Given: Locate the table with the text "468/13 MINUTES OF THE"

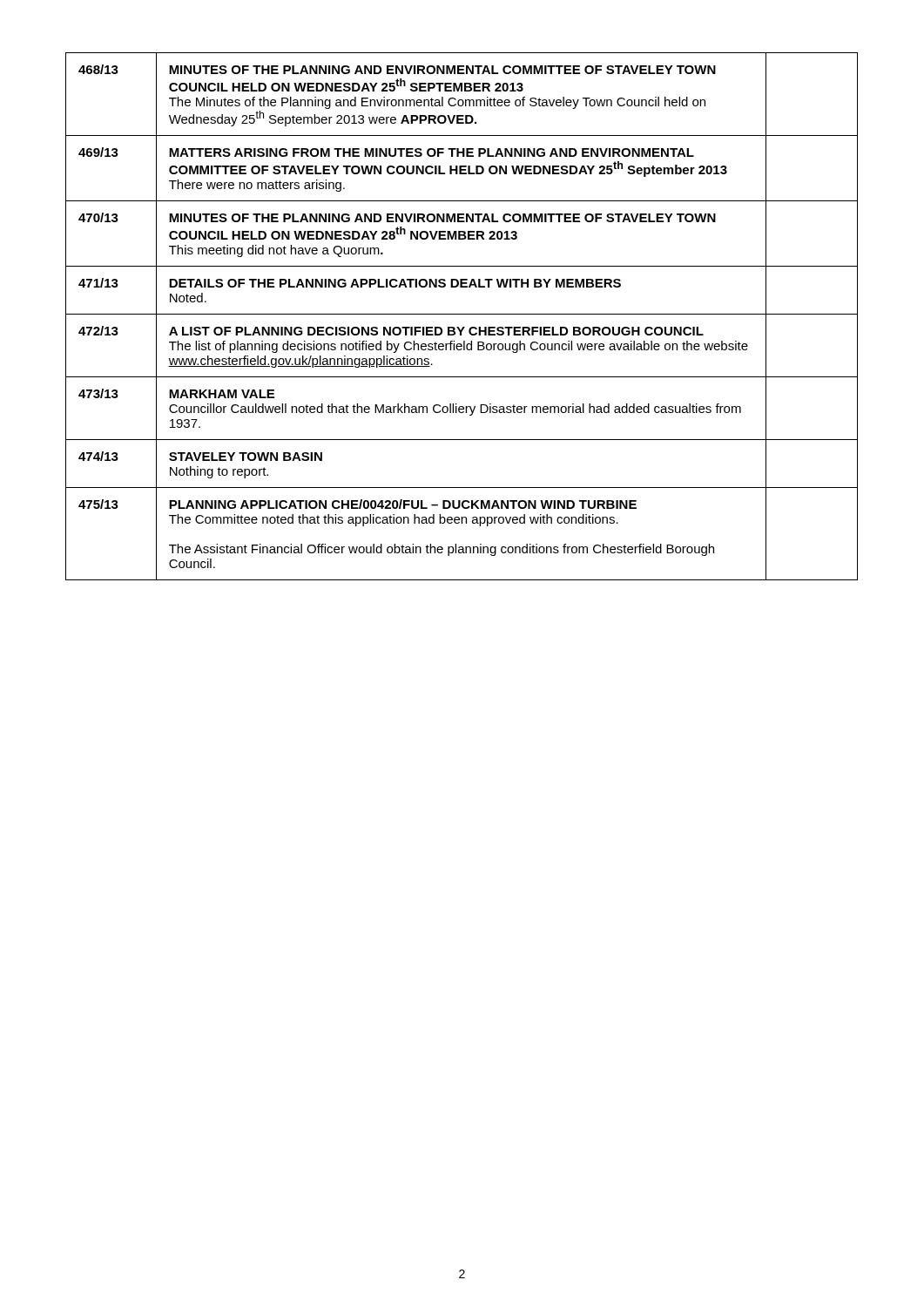Looking at the screenshot, I should (462, 316).
